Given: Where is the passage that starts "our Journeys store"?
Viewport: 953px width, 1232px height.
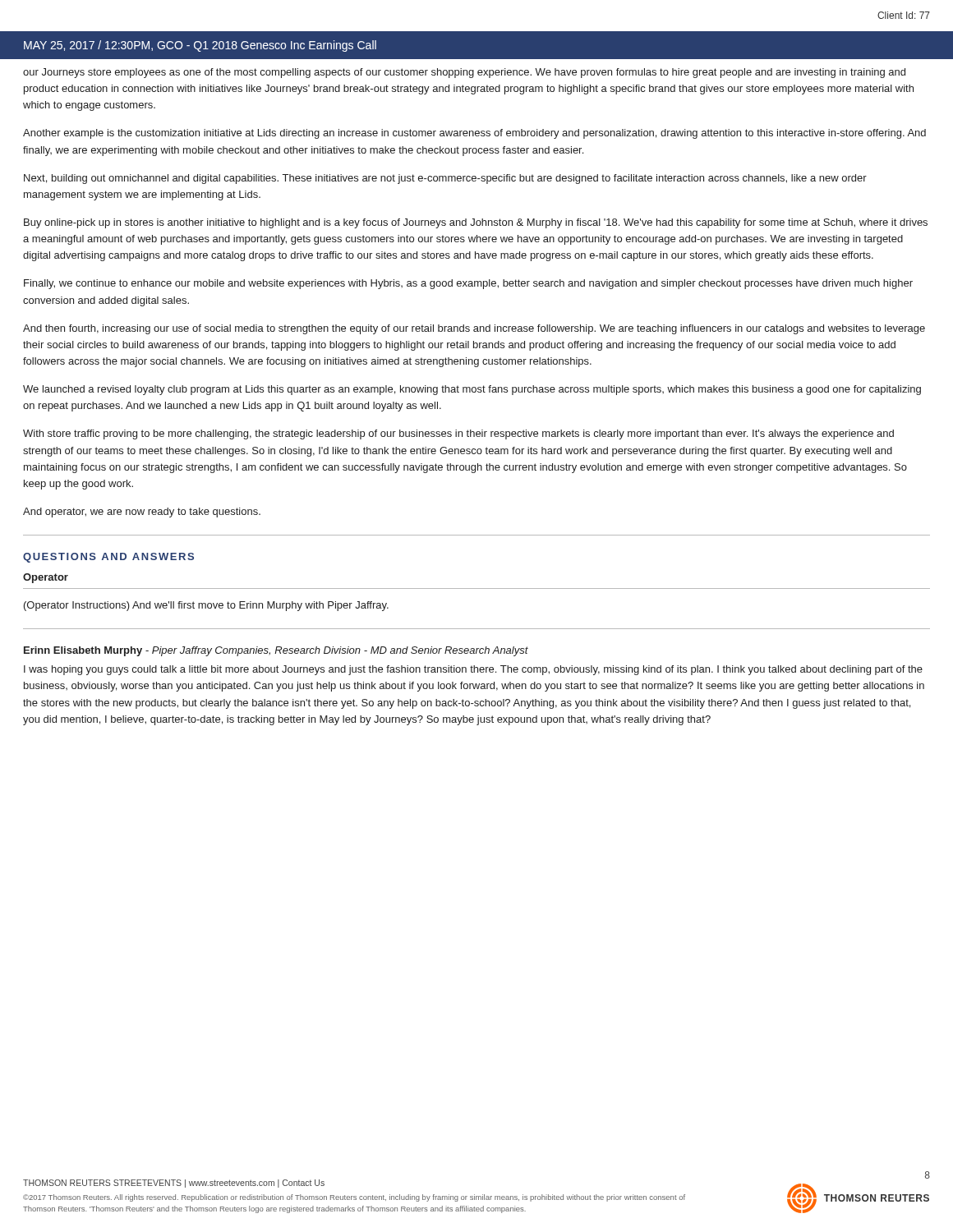Looking at the screenshot, I should click(469, 88).
